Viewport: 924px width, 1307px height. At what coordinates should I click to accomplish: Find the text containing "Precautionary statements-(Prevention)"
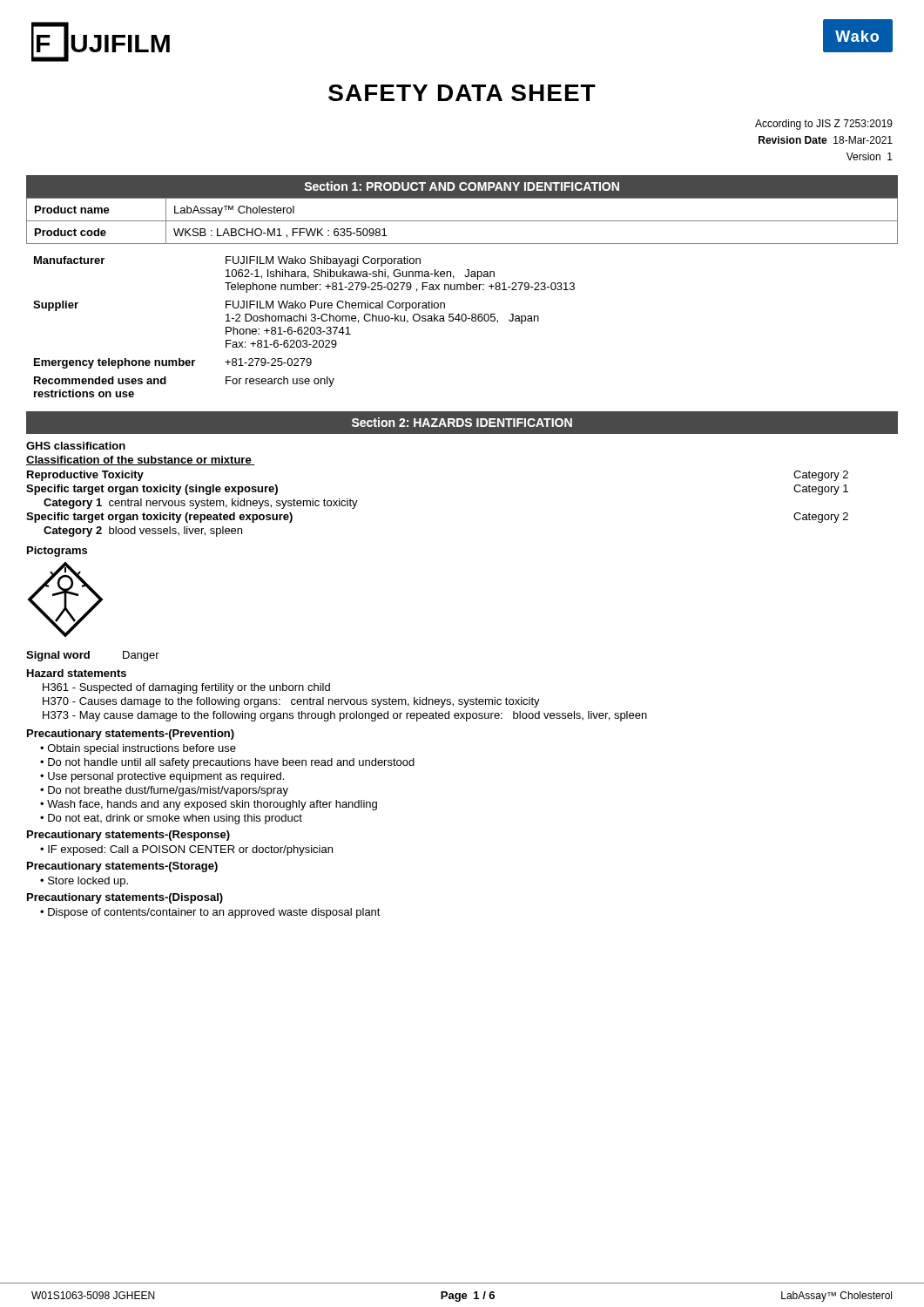tap(130, 733)
